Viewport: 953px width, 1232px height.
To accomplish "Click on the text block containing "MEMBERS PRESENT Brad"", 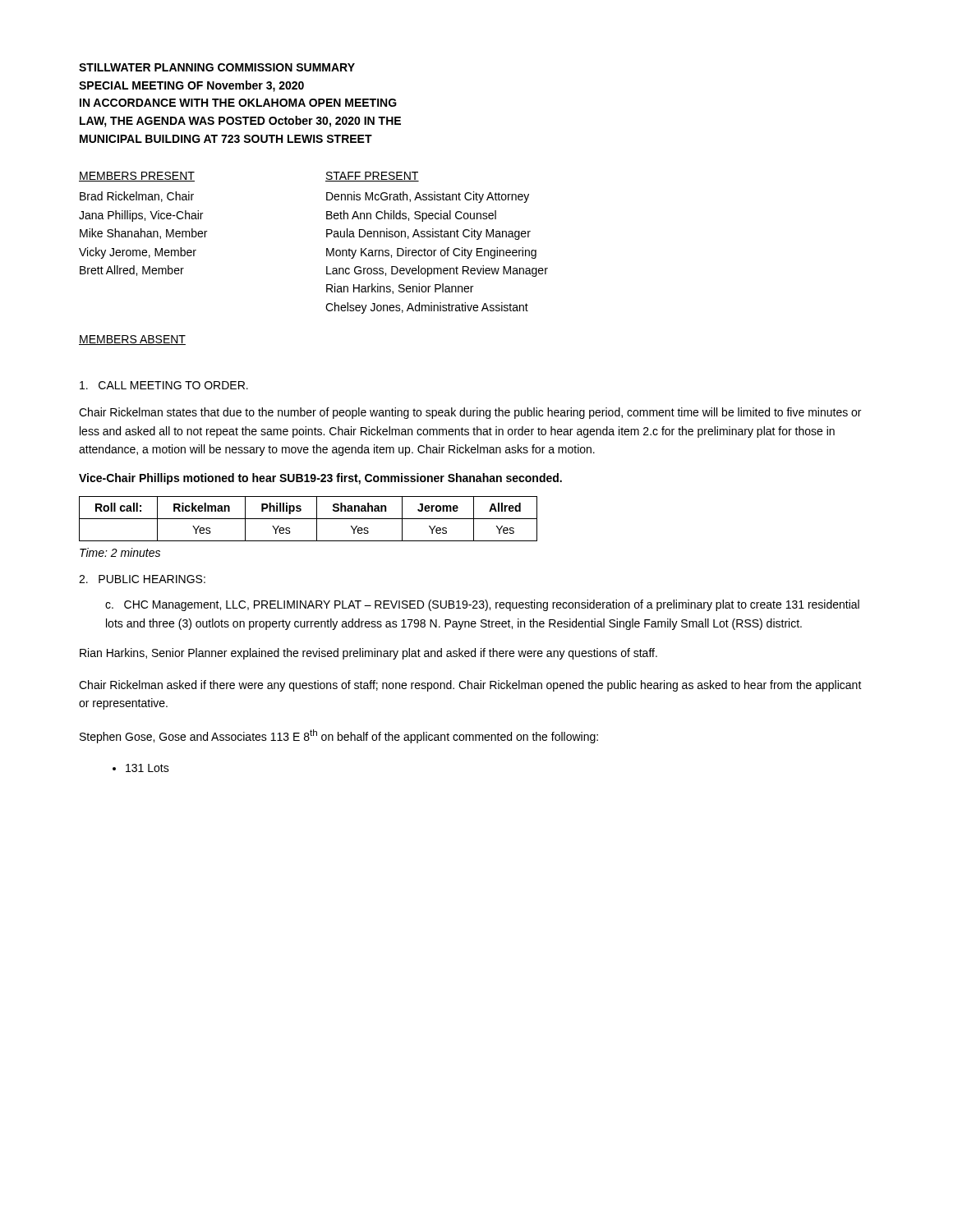I will pyautogui.click(x=169, y=225).
